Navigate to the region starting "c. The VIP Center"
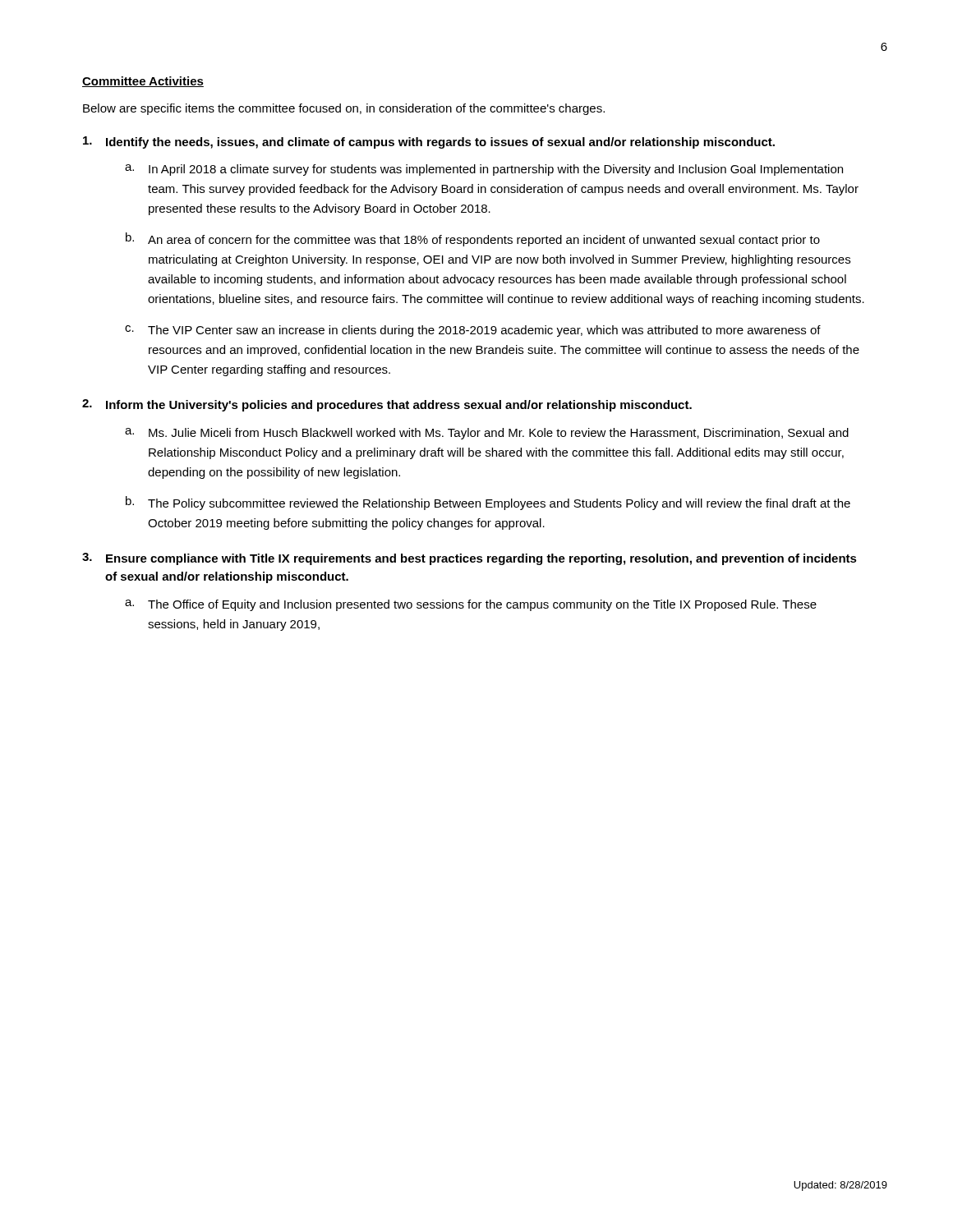This screenshot has width=953, height=1232. (498, 350)
